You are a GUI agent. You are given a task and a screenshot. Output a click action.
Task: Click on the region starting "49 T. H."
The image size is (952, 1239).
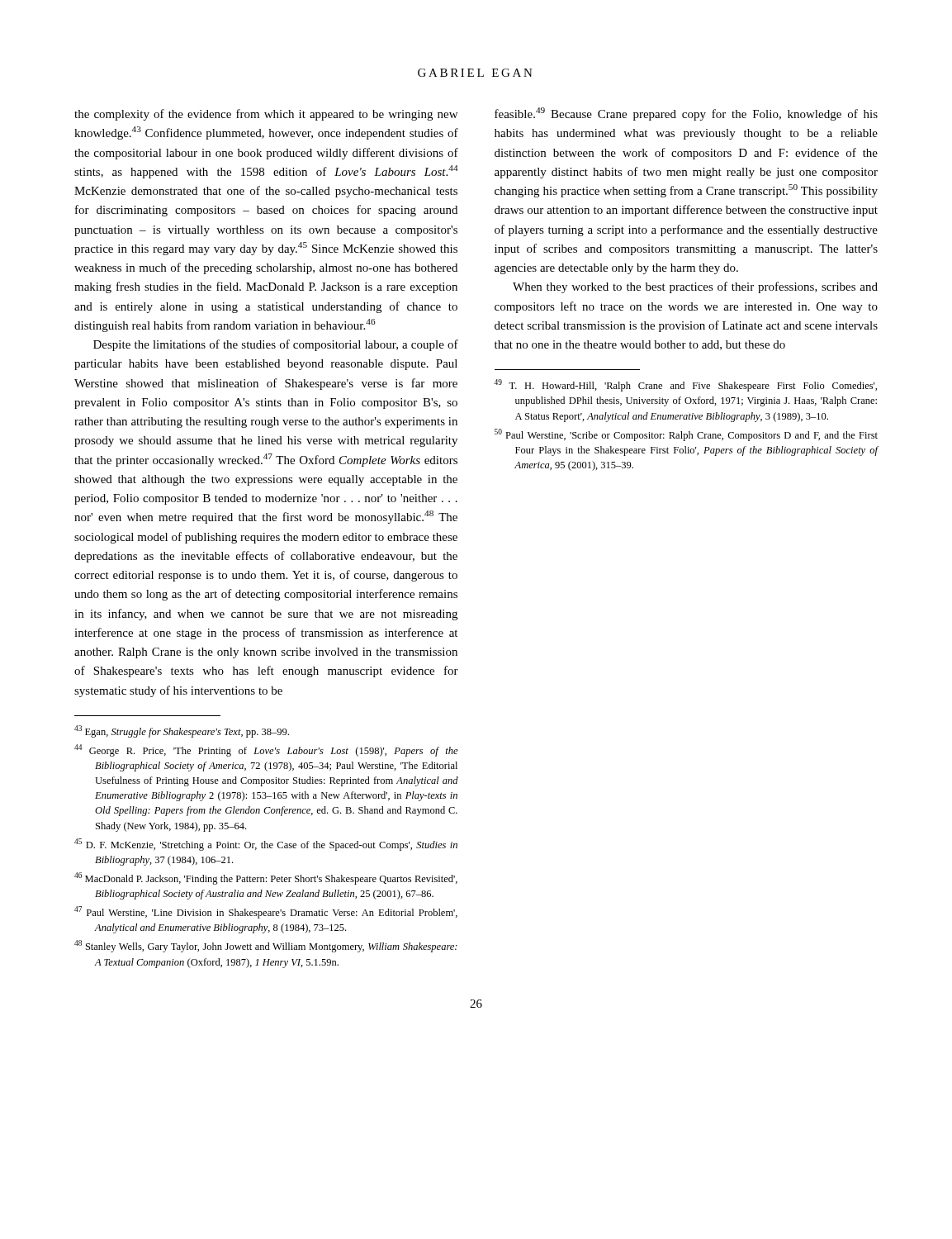686,400
